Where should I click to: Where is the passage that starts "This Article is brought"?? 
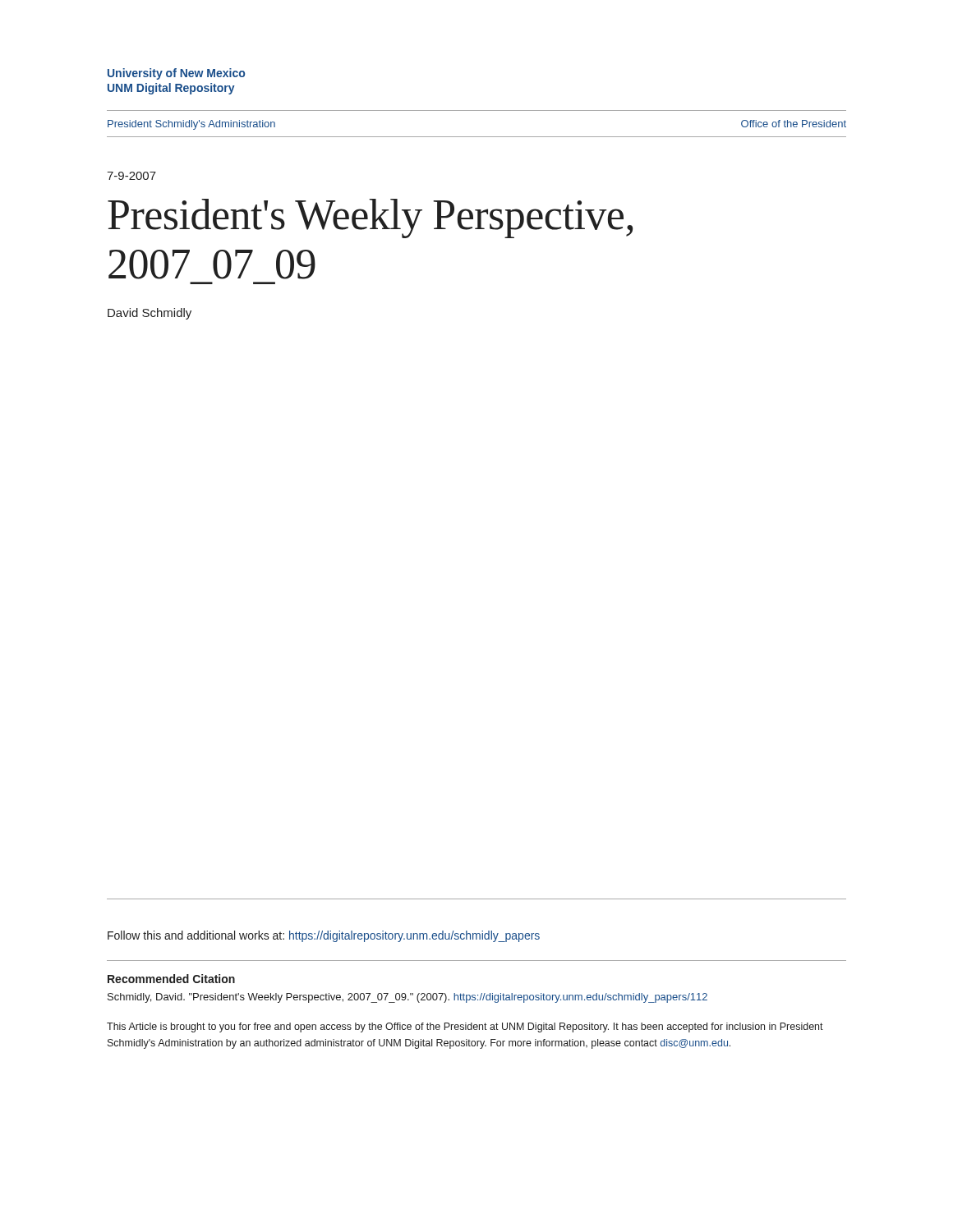(465, 1035)
